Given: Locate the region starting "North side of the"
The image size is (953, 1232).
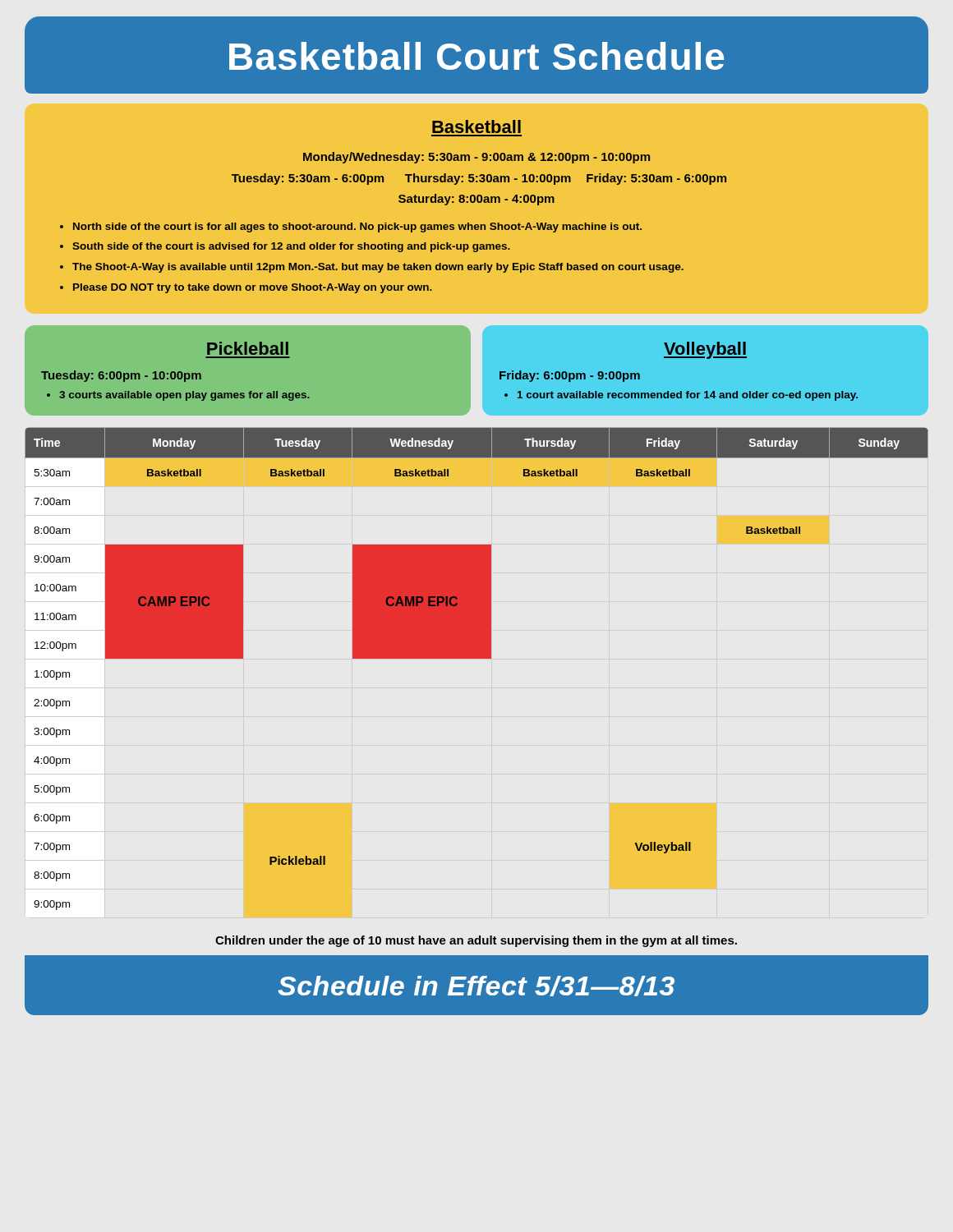Looking at the screenshot, I should (x=357, y=226).
